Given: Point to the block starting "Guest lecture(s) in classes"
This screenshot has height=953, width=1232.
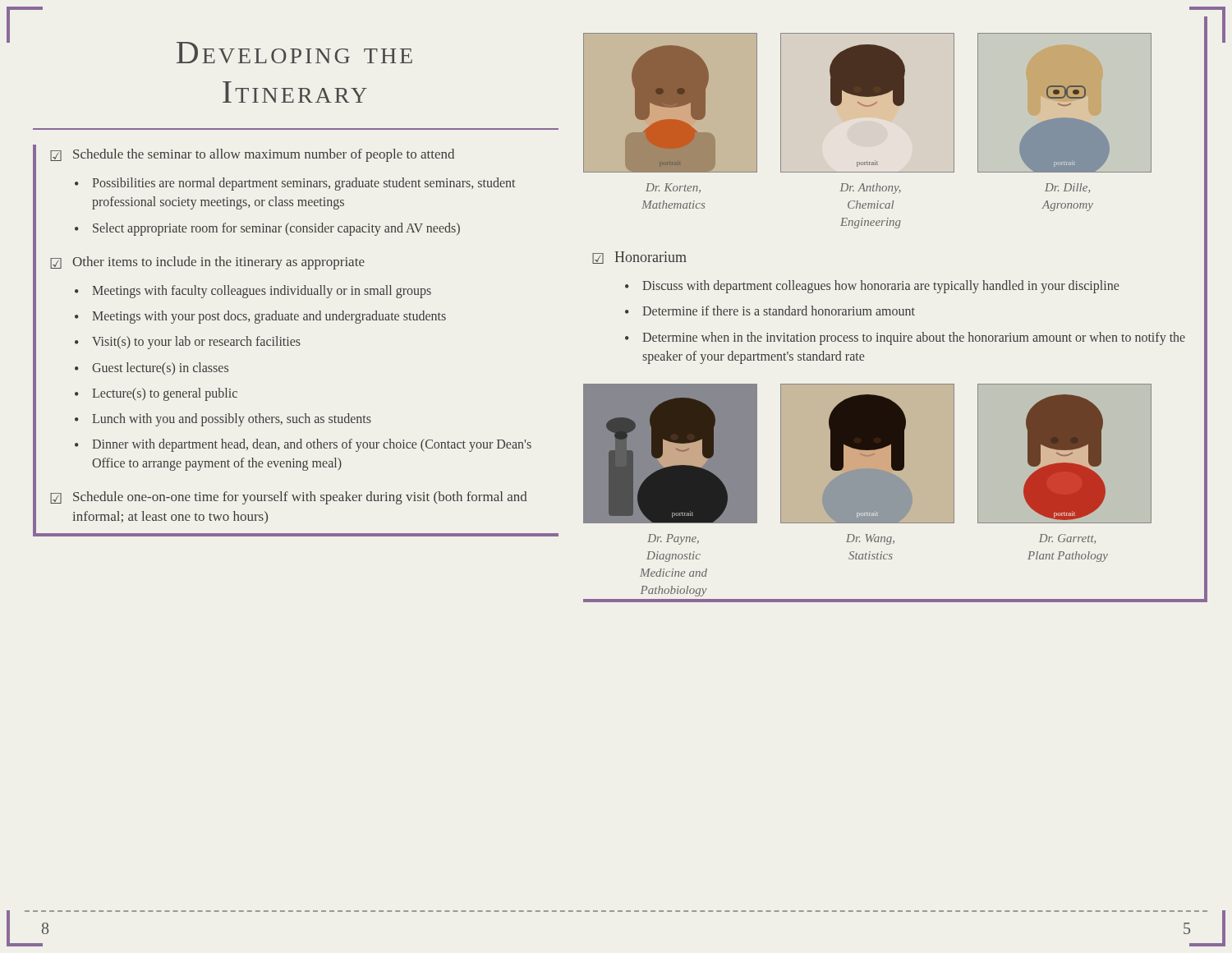Looking at the screenshot, I should pyautogui.click(x=160, y=367).
